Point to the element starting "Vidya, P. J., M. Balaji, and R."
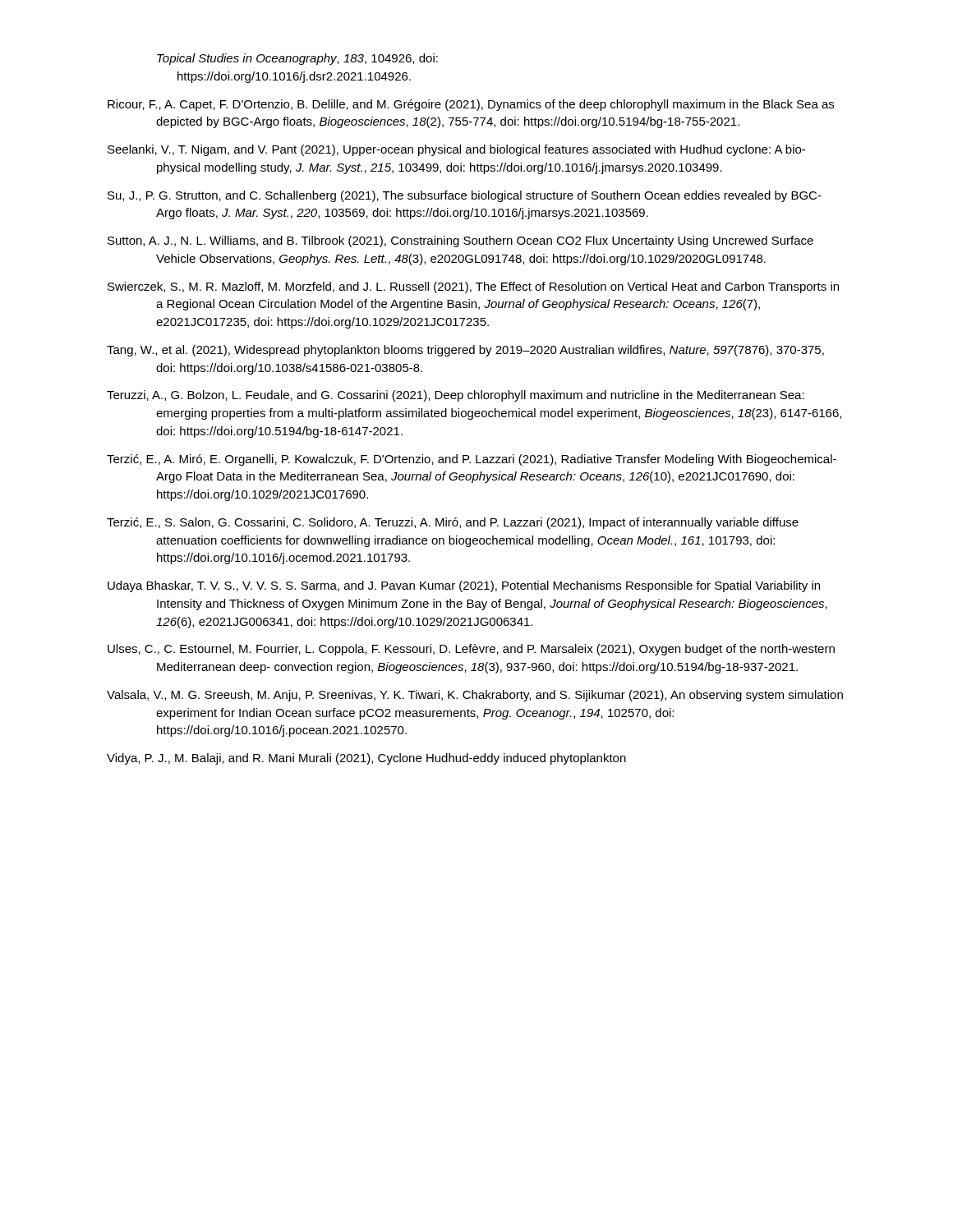The width and height of the screenshot is (953, 1232). pyautogui.click(x=367, y=758)
